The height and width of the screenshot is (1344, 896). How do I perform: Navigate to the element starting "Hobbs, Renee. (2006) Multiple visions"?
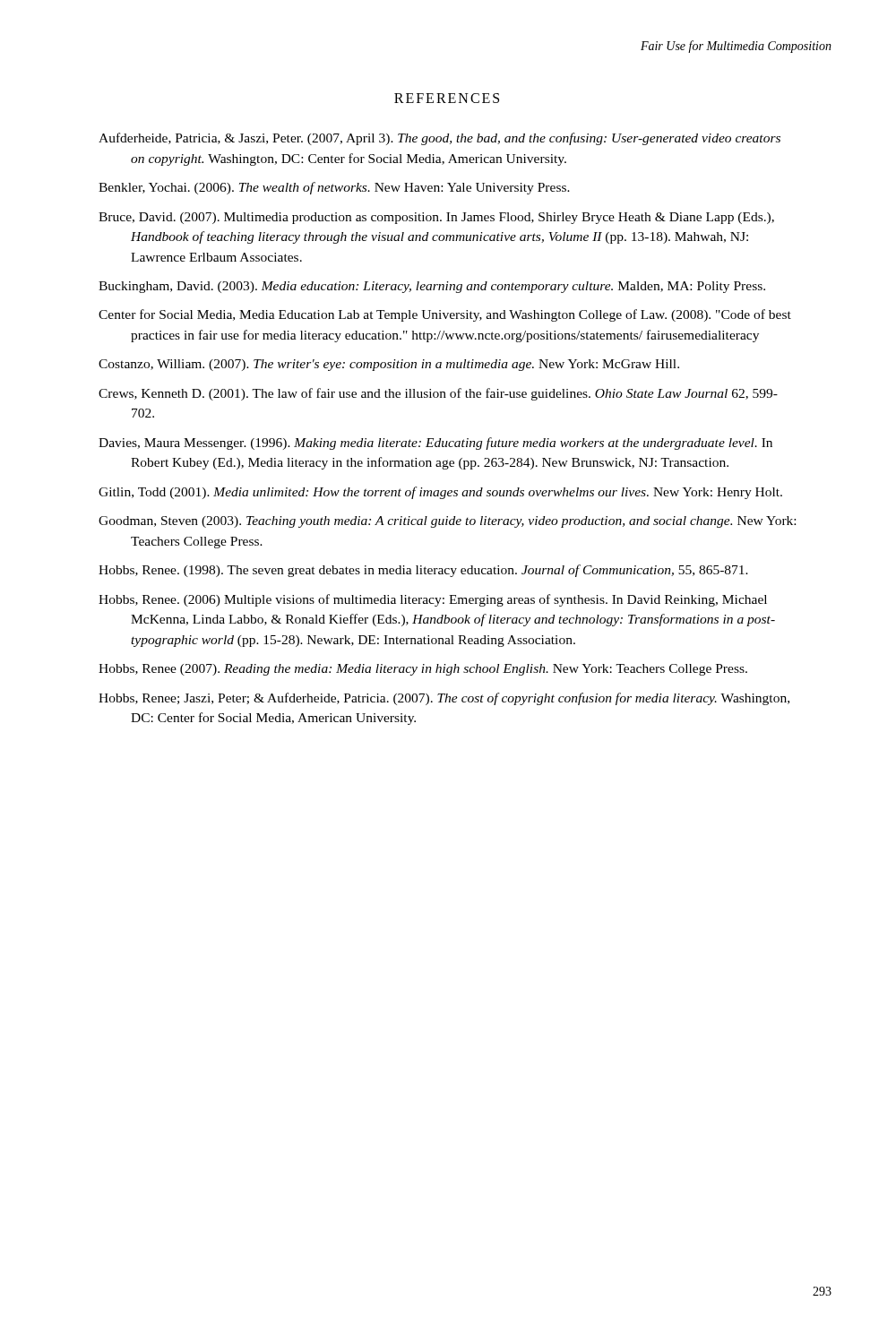coord(437,619)
